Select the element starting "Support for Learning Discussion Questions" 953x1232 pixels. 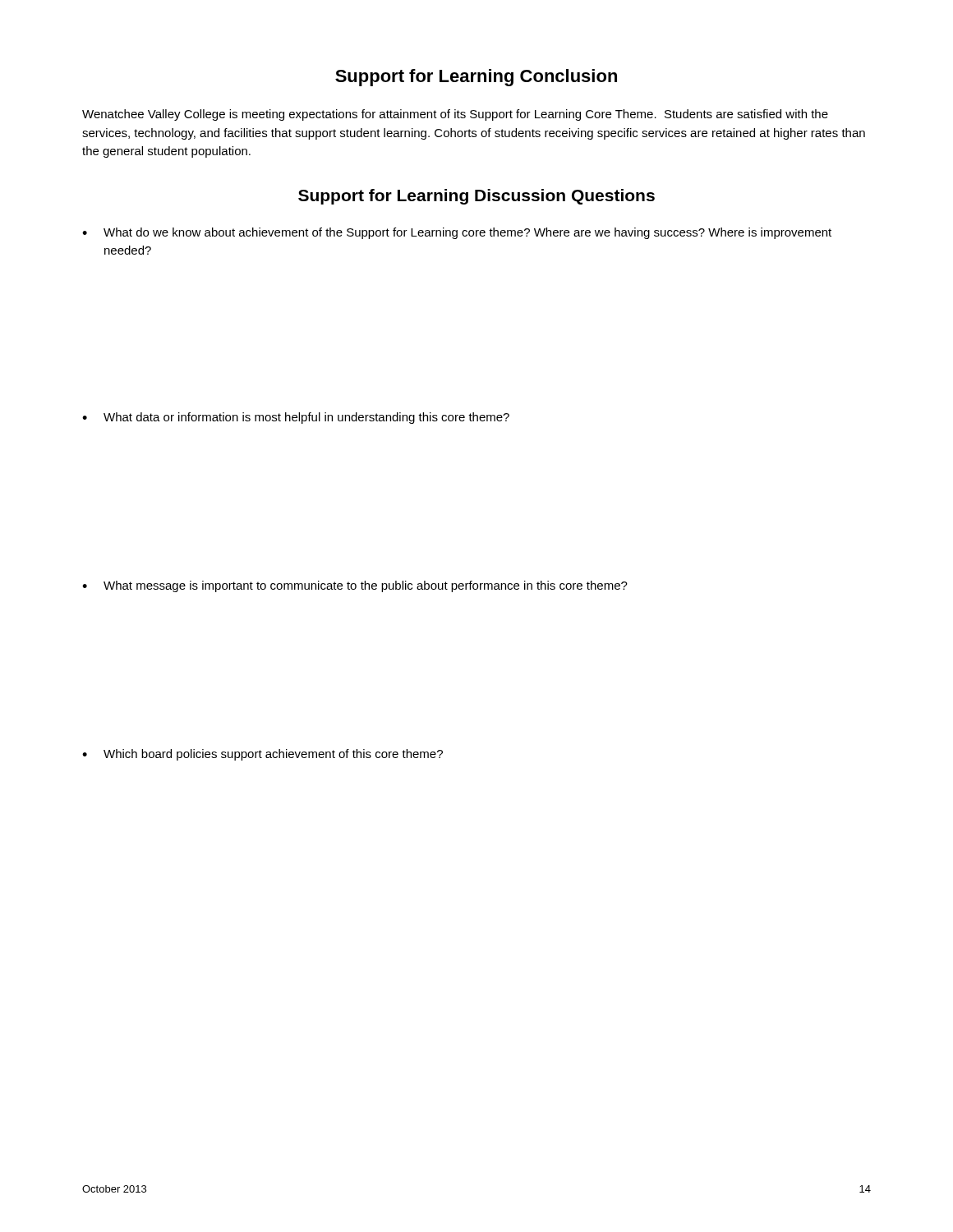[476, 195]
